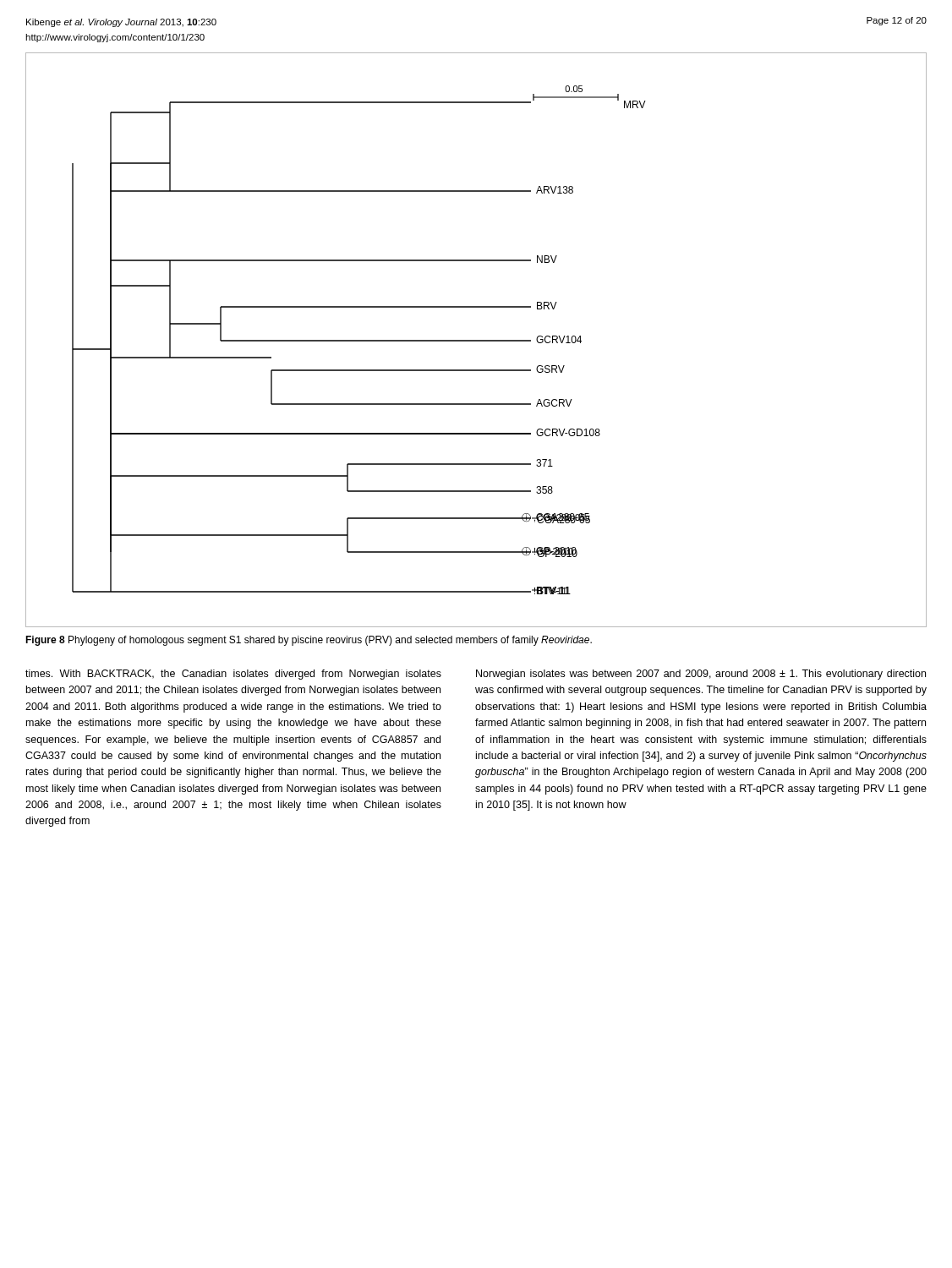The image size is (952, 1268).
Task: Point to the passage starting "Figure 8 Phylogeny of homologous"
Action: coord(309,640)
